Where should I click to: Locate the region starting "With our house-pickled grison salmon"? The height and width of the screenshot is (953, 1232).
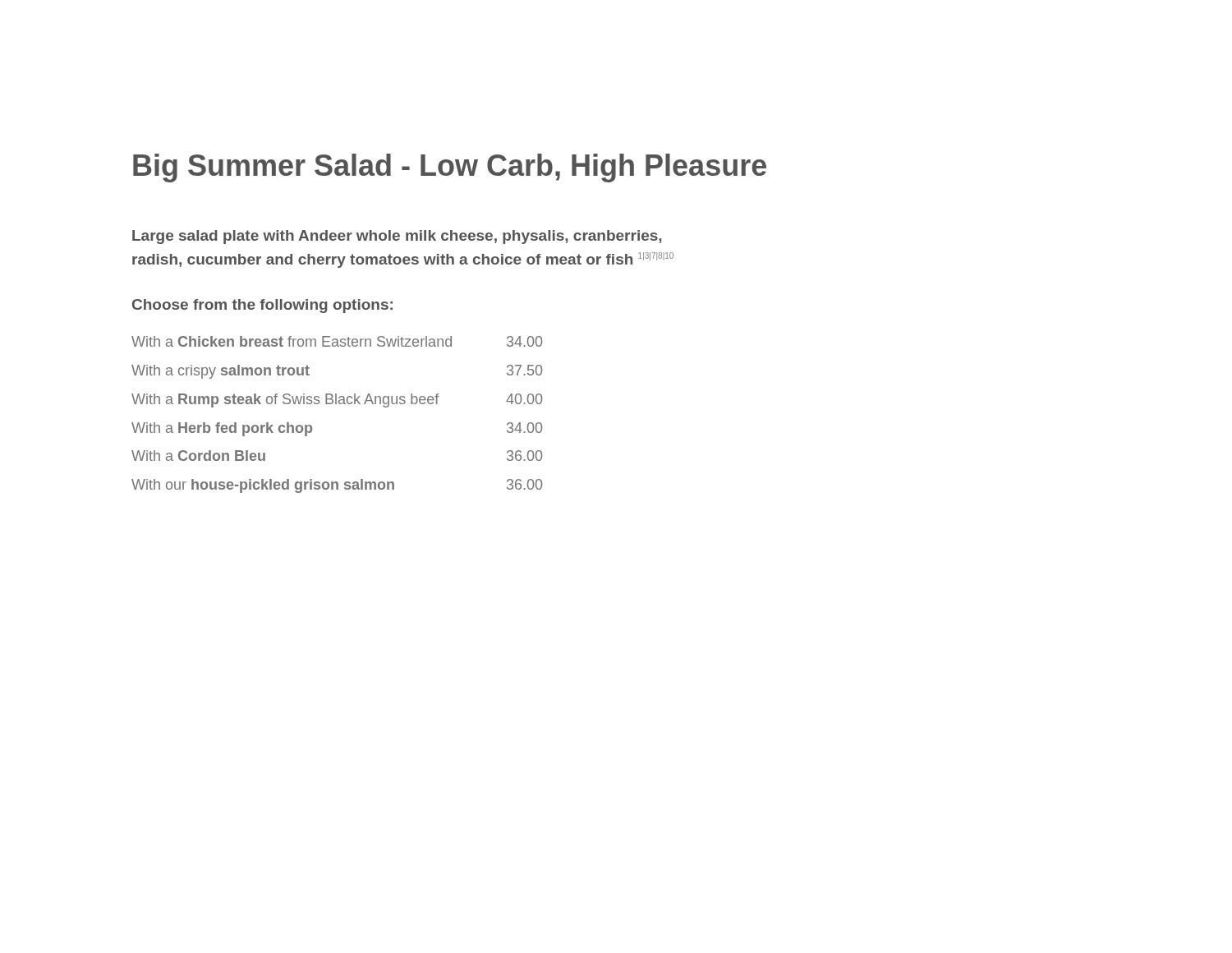[x=337, y=485]
